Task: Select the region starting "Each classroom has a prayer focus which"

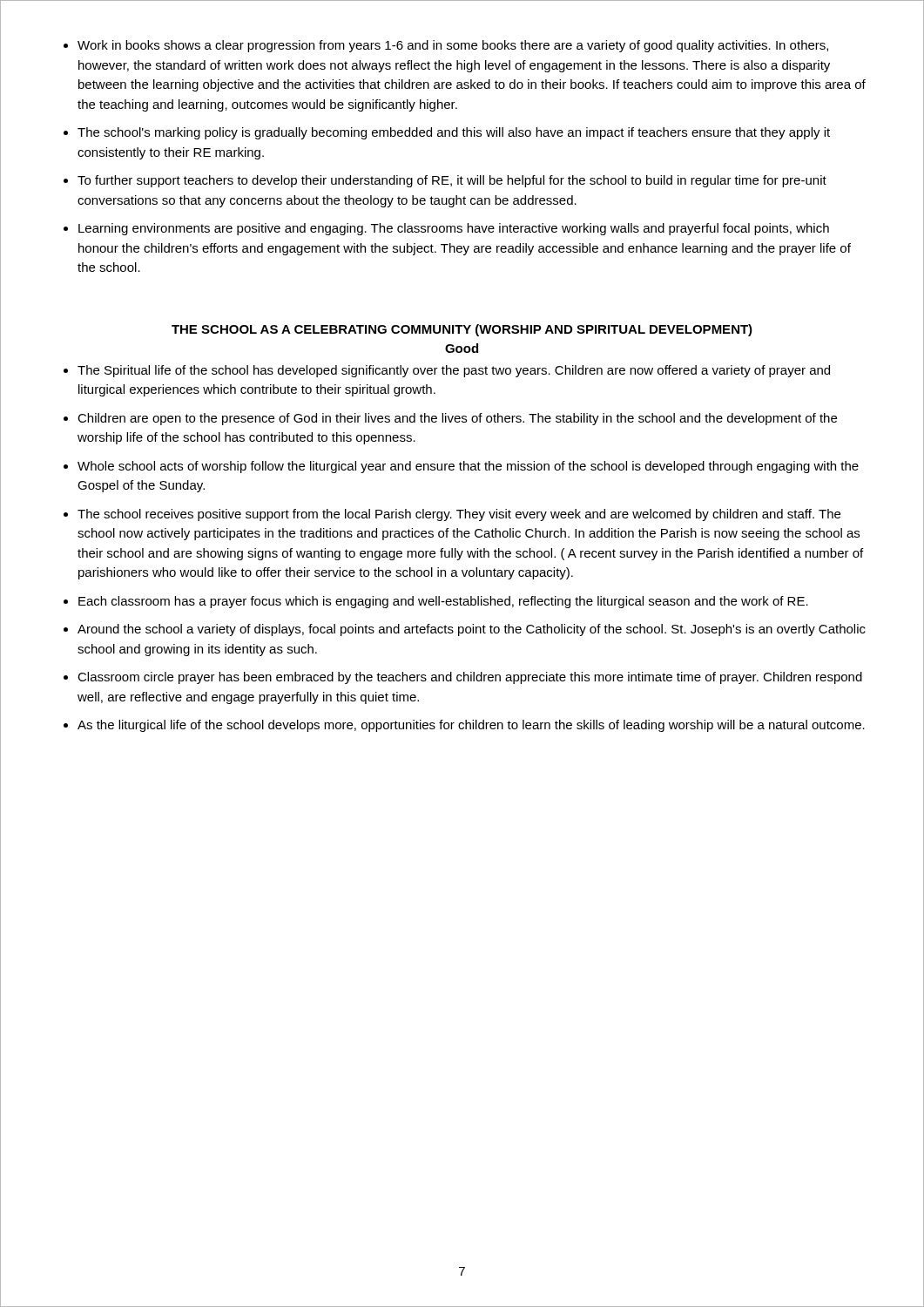Action: point(462,601)
